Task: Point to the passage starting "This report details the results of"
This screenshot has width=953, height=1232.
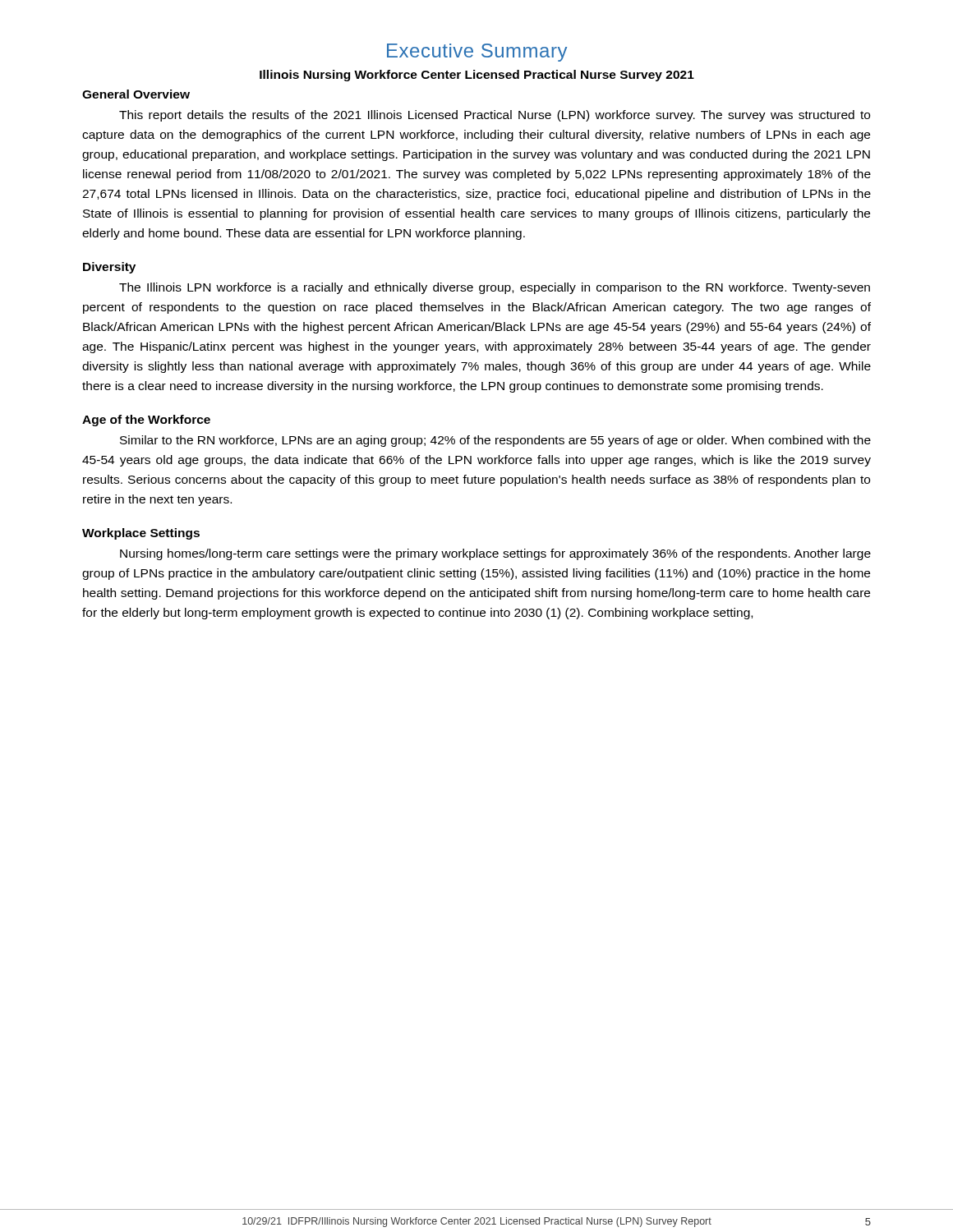Action: [x=476, y=174]
